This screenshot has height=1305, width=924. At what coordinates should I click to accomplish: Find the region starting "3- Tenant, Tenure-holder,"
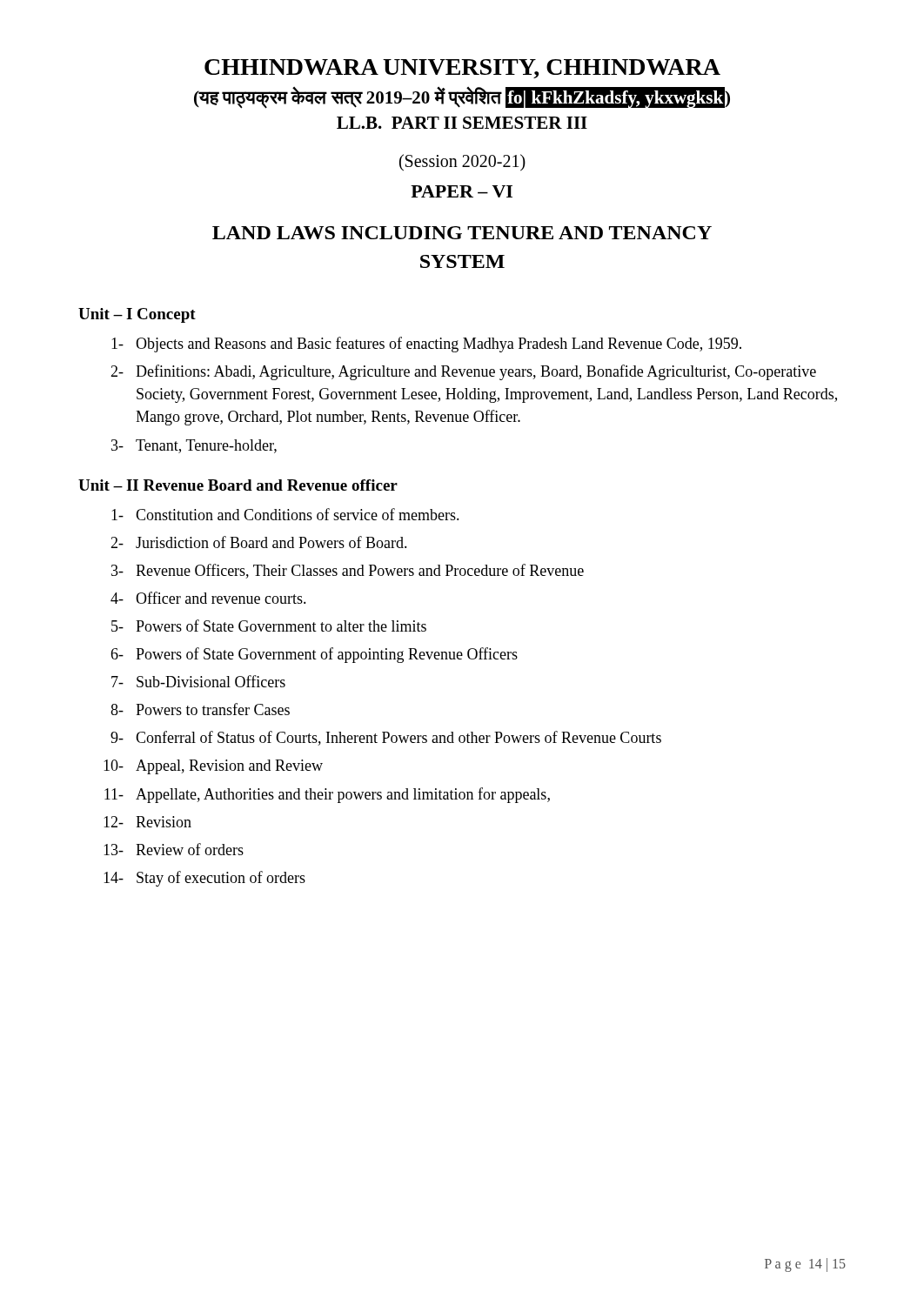click(x=194, y=446)
